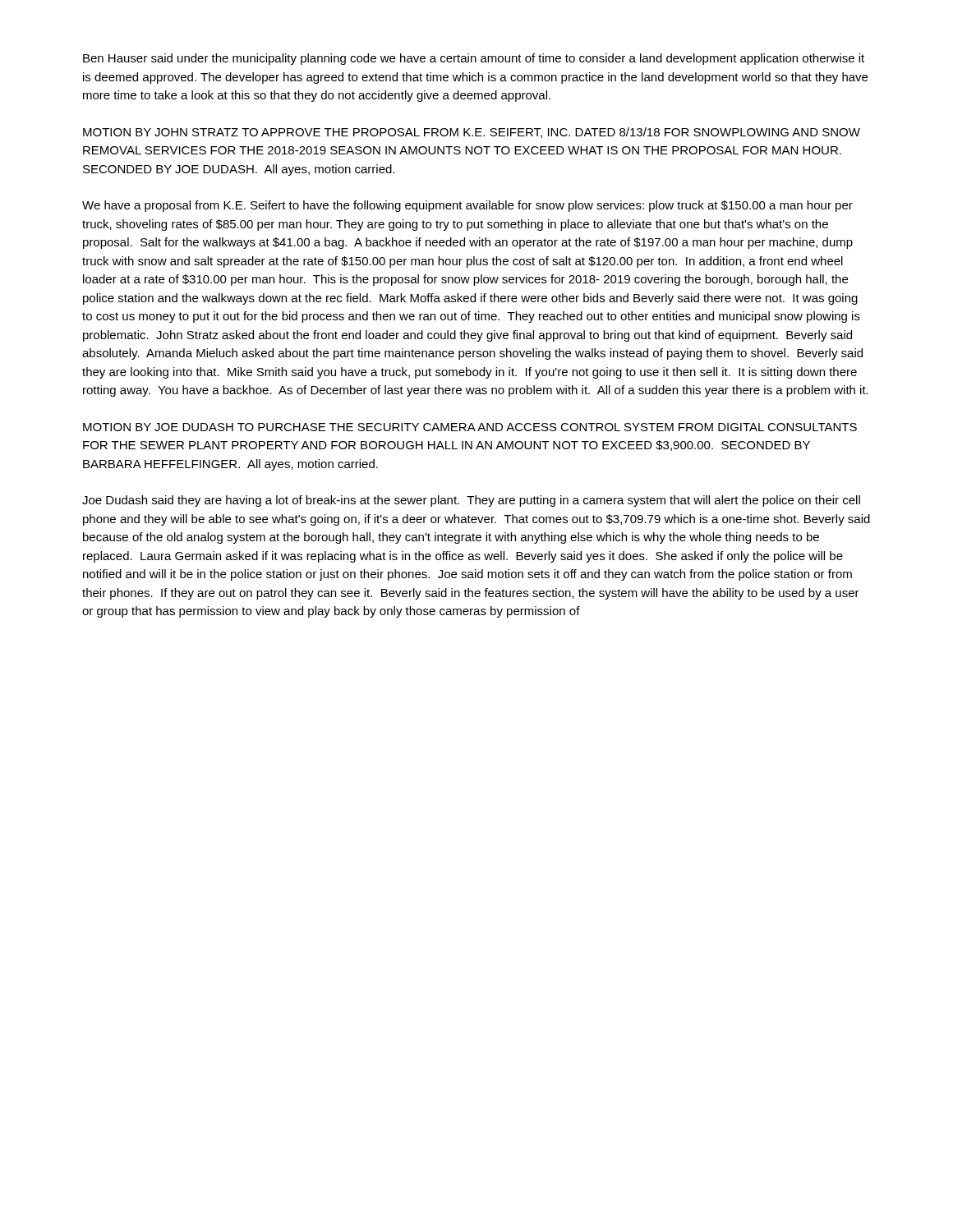Point to the block beginning "MOTION BY JOHN STRATZ TO APPROVE THE PROPOSAL"
953x1232 pixels.
pos(471,150)
